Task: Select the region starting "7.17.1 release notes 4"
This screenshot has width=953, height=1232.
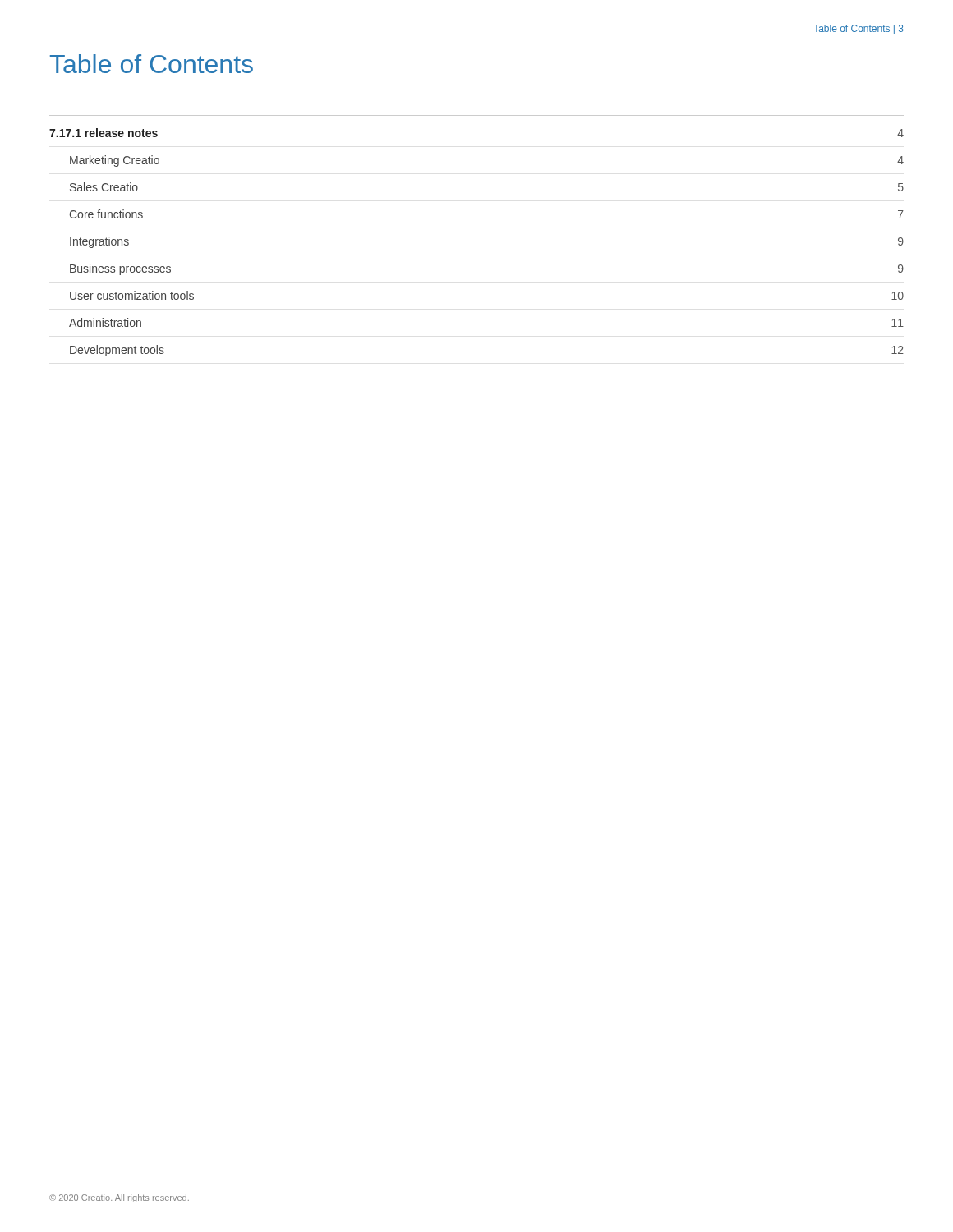Action: coord(108,132)
